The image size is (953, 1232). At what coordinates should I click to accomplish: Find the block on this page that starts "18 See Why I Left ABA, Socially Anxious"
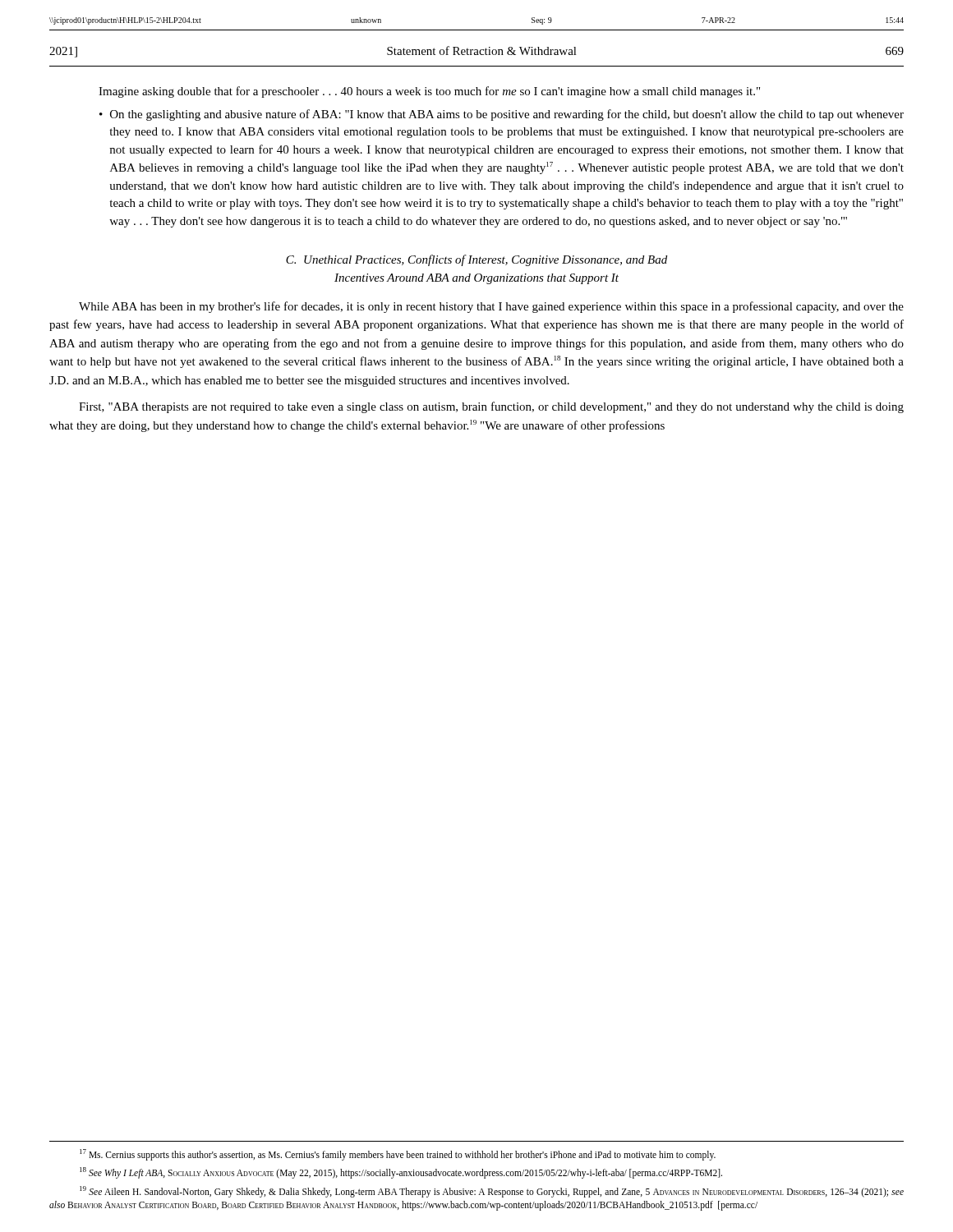click(x=401, y=1172)
